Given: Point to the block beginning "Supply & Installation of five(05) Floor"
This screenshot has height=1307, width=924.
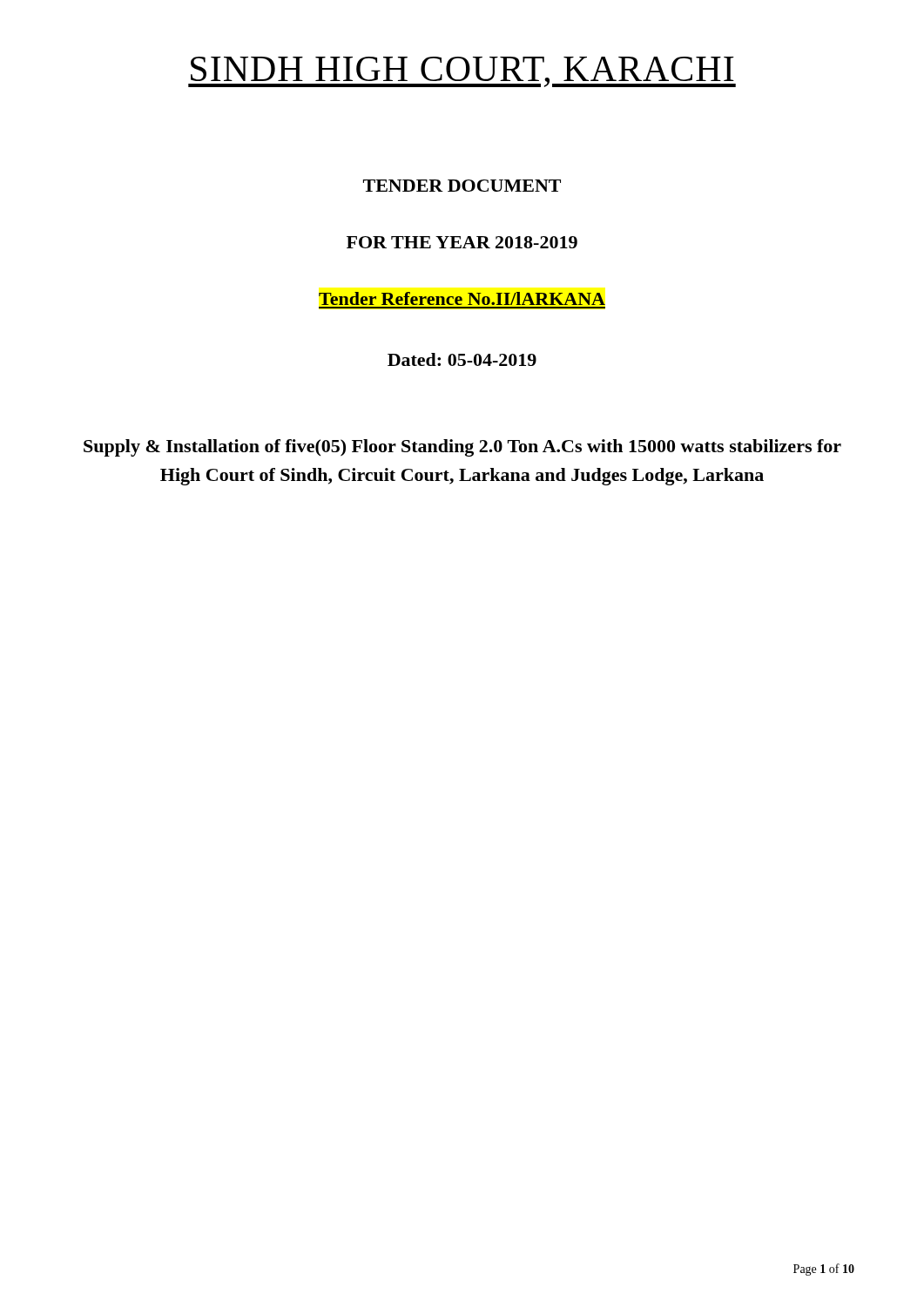Looking at the screenshot, I should tap(462, 460).
